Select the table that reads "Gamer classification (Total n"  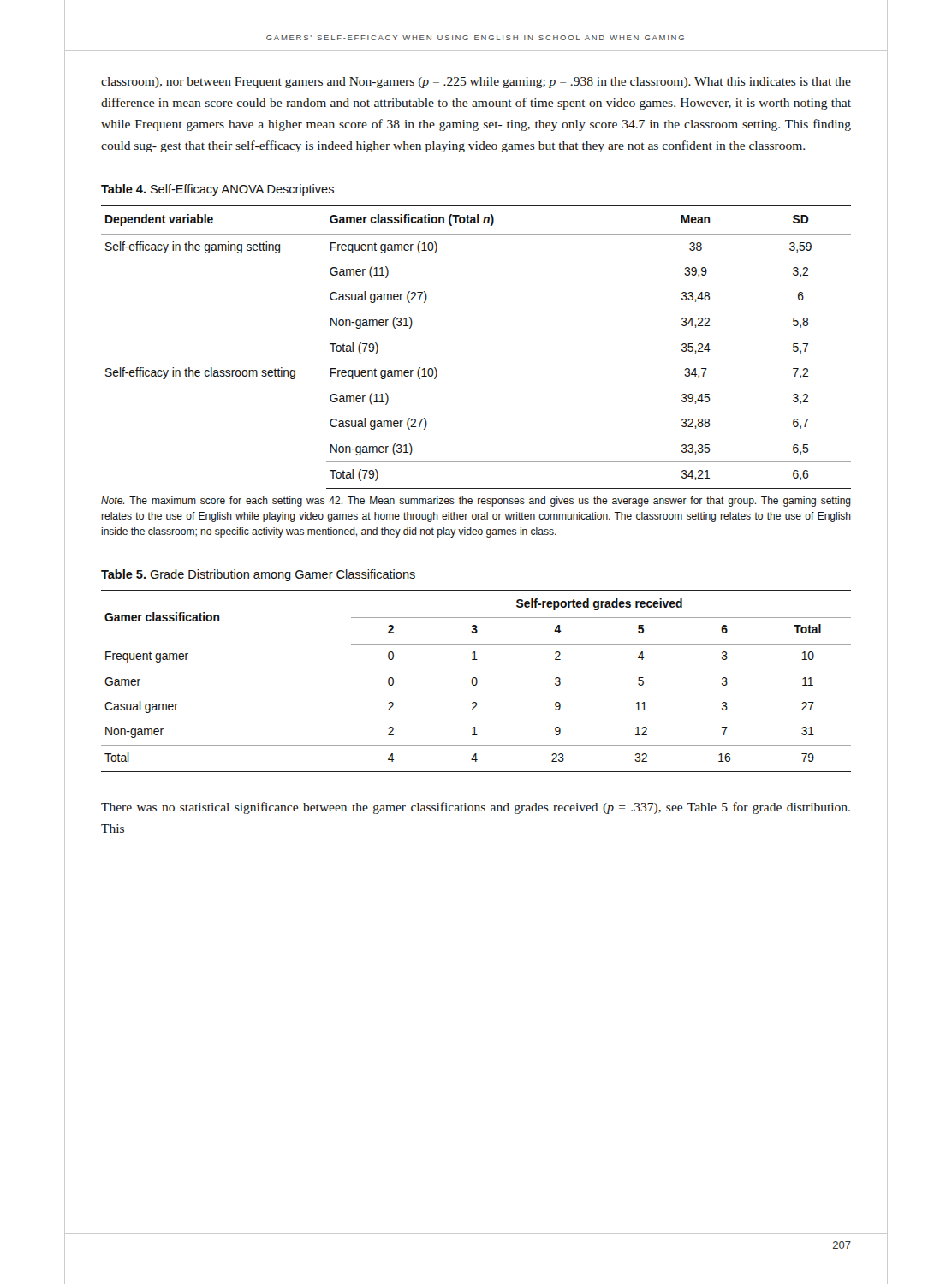[476, 347]
